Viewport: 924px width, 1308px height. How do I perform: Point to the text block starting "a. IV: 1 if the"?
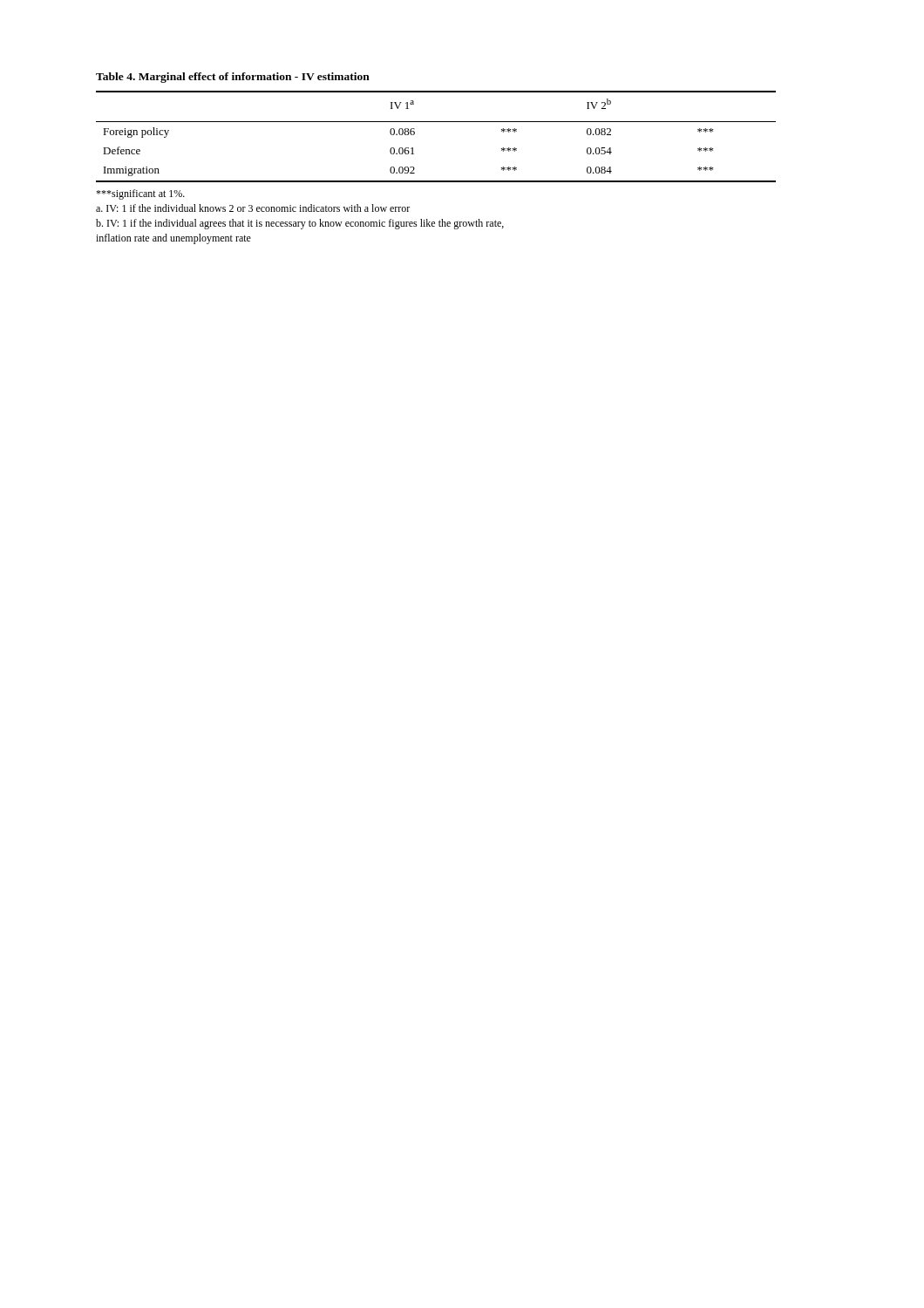click(253, 209)
